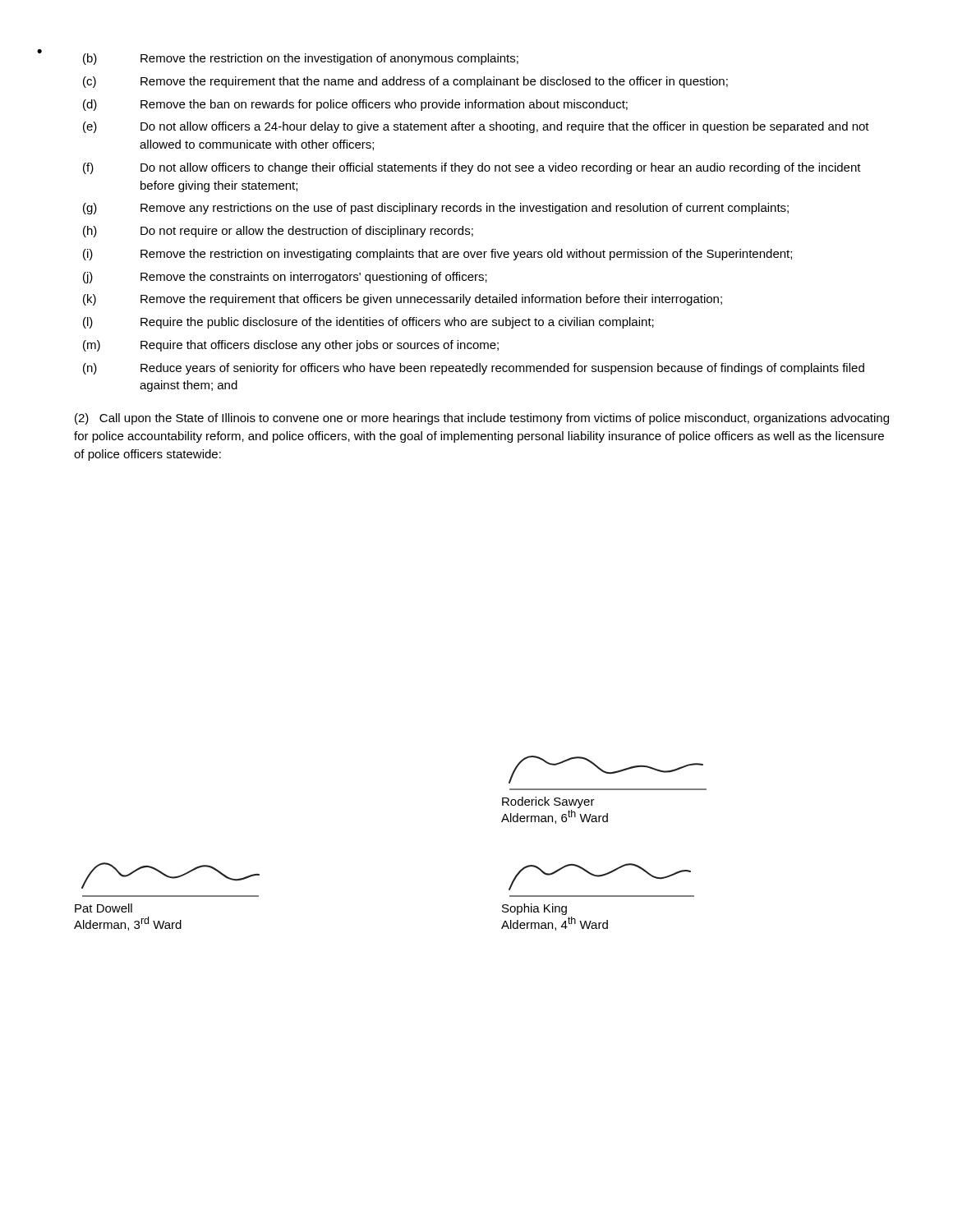Locate the text that reads "Alderman, 6th Ward"

click(555, 816)
